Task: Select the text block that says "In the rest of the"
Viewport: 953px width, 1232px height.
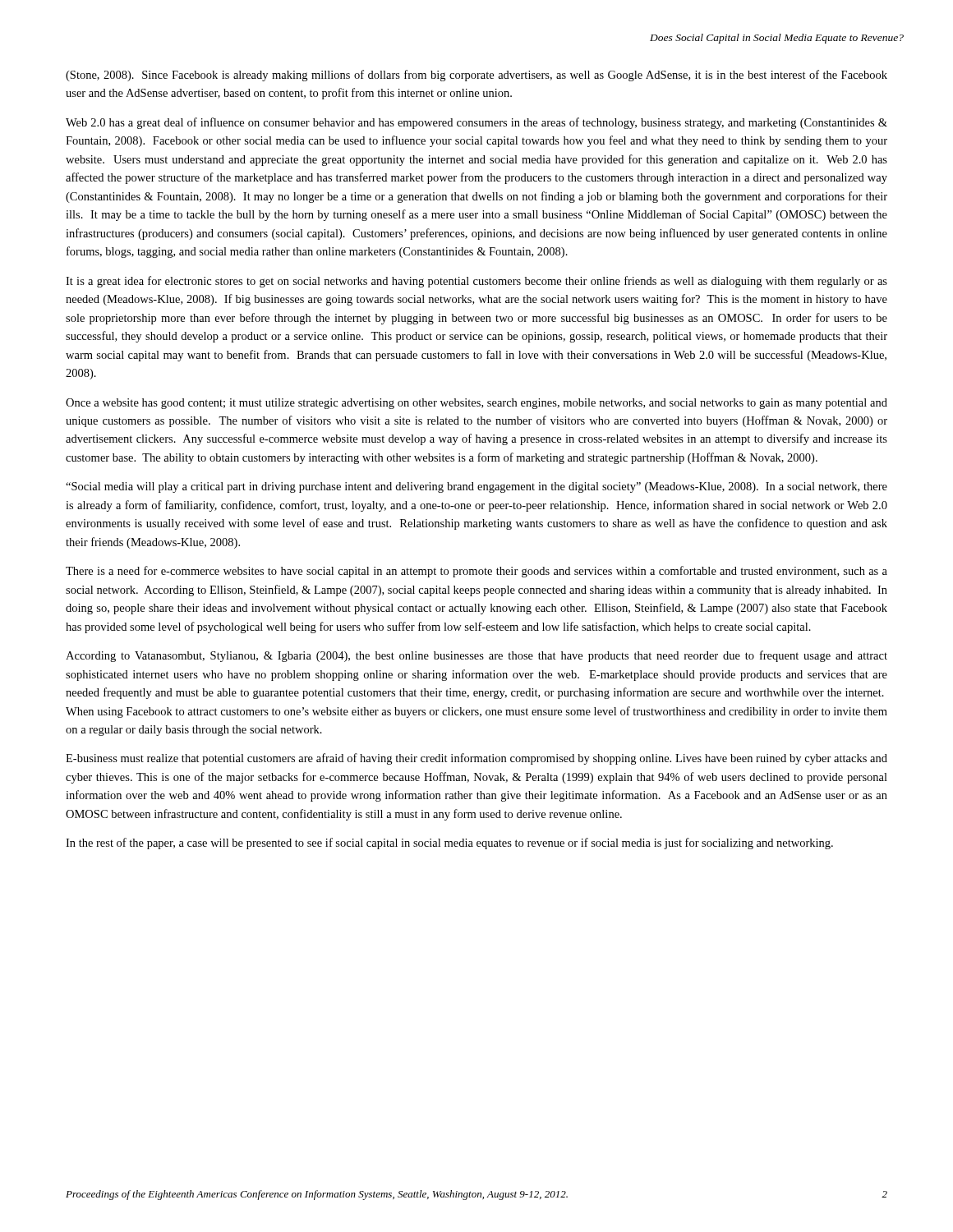Action: 450,843
